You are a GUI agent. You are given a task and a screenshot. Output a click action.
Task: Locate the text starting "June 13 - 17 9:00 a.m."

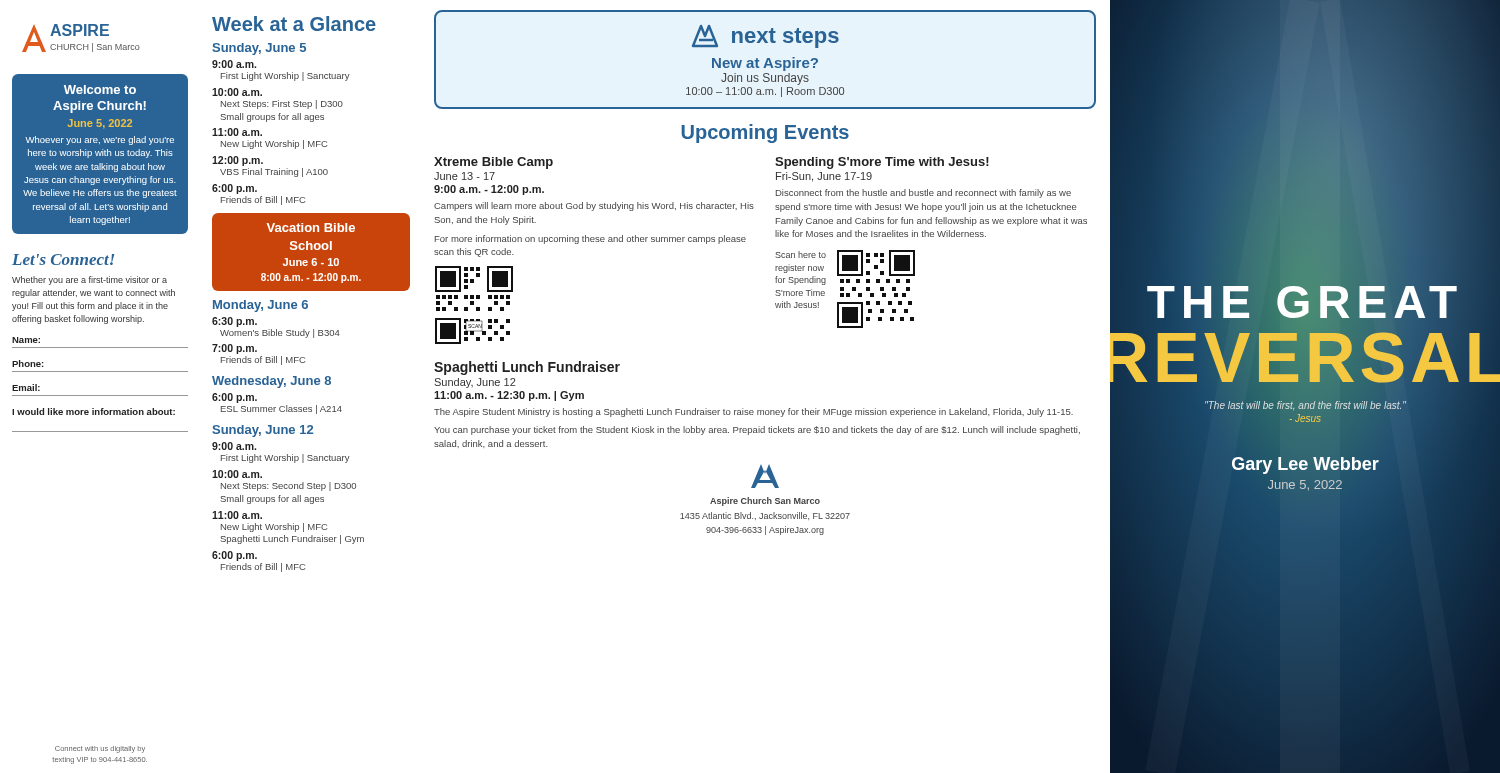coord(594,215)
